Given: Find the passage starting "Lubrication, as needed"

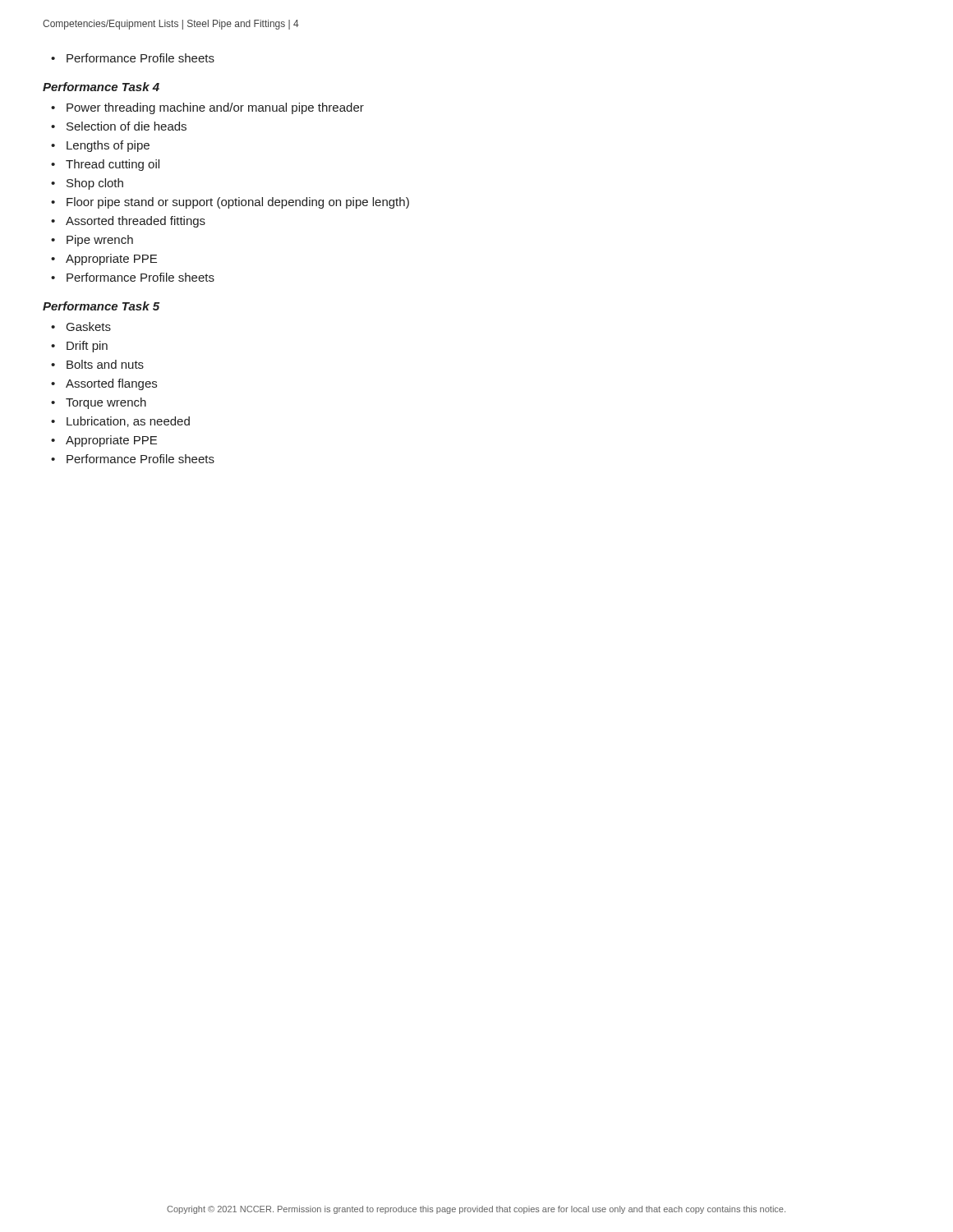Looking at the screenshot, I should click(128, 421).
